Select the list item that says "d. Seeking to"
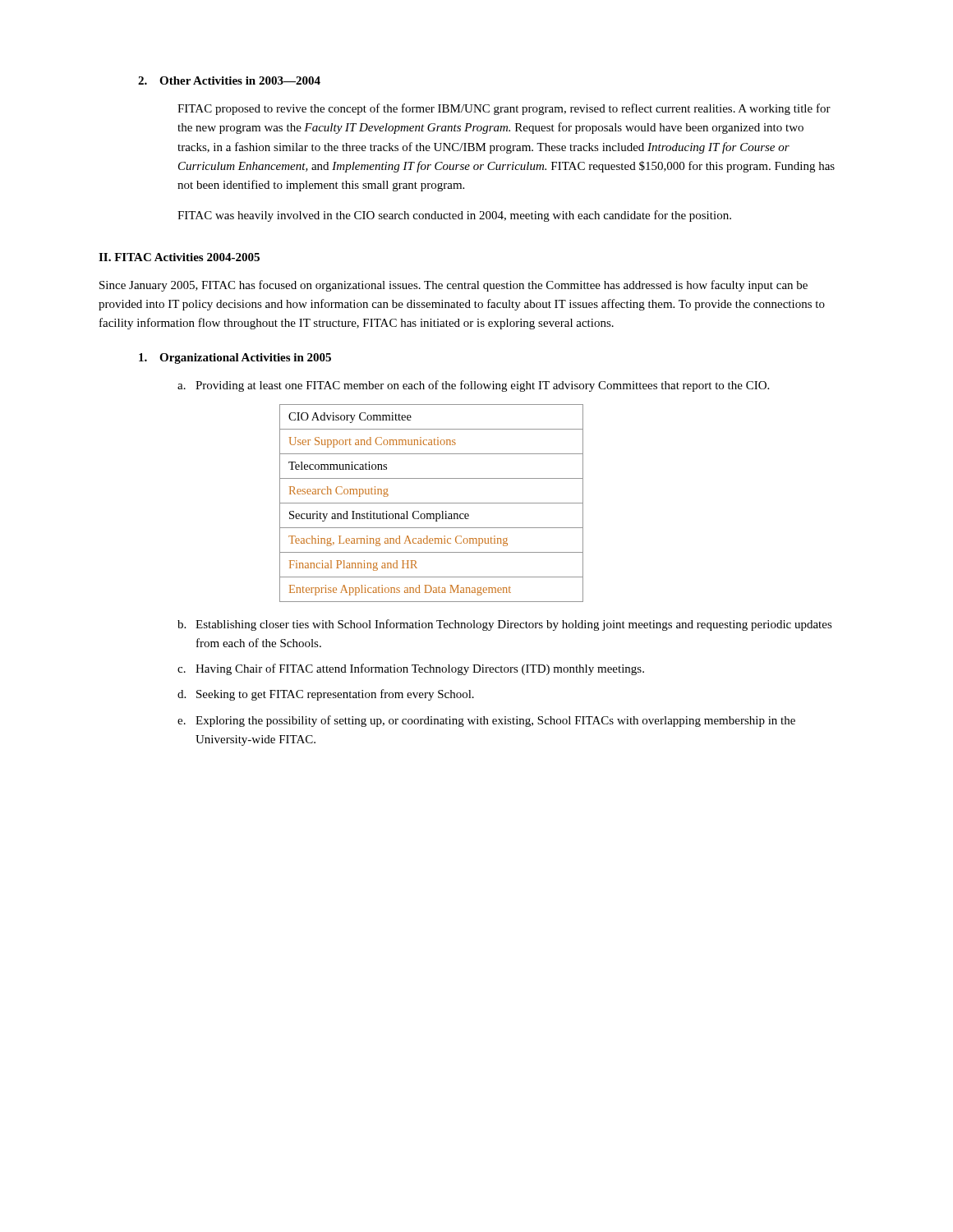 [326, 695]
